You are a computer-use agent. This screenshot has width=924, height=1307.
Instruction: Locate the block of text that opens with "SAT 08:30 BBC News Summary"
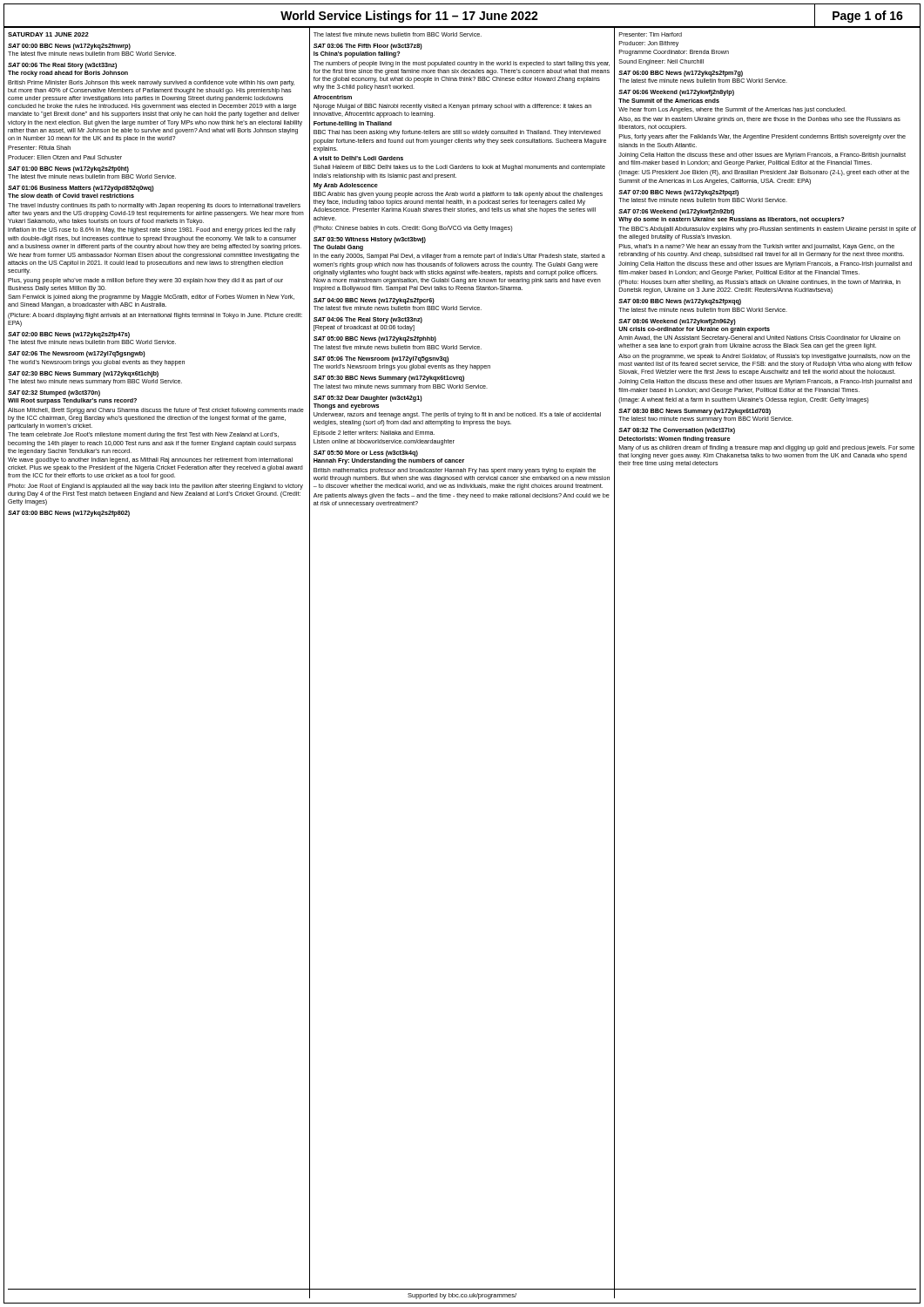[x=767, y=415]
